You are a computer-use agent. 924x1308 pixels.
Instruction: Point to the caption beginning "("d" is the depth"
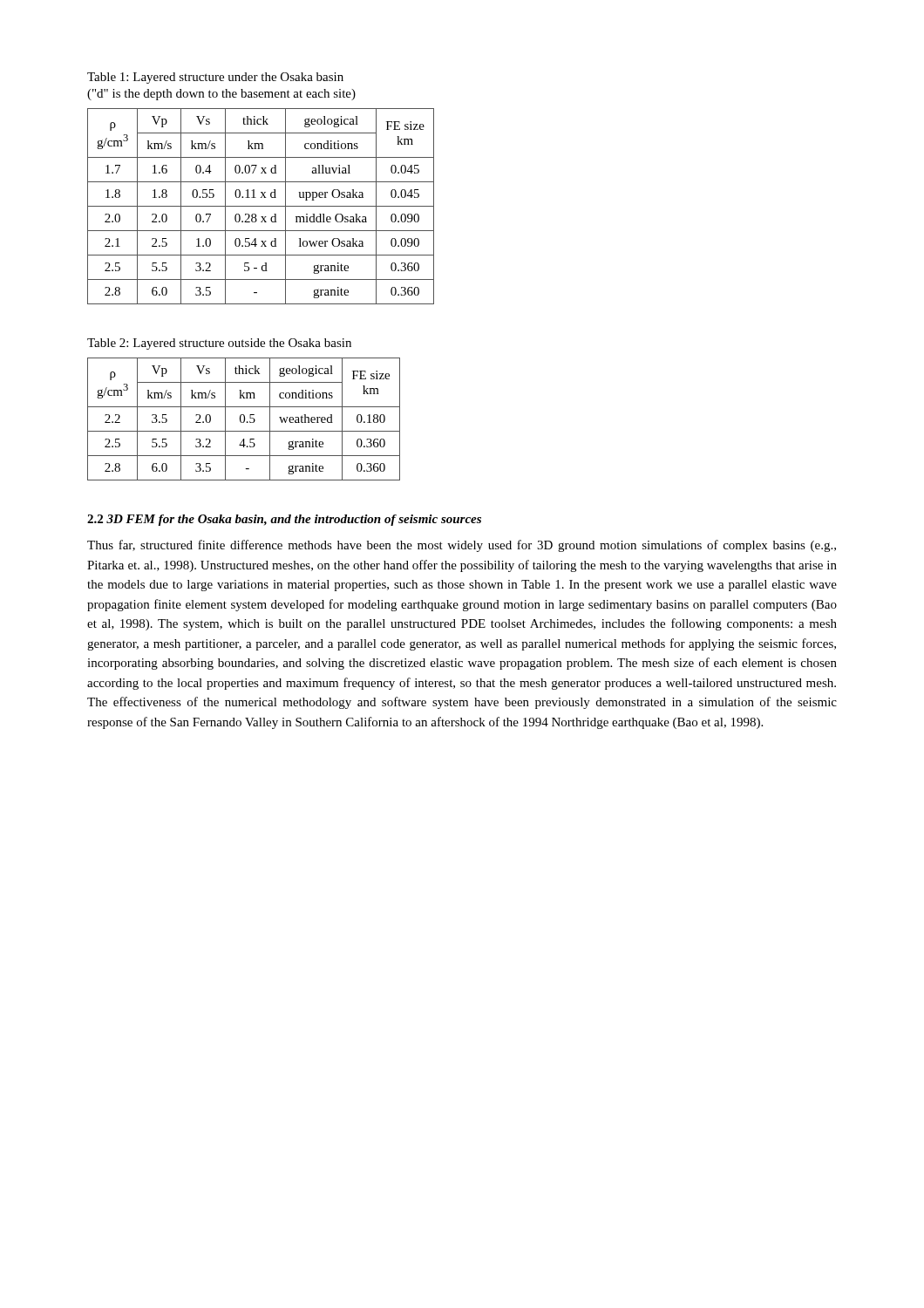(221, 93)
